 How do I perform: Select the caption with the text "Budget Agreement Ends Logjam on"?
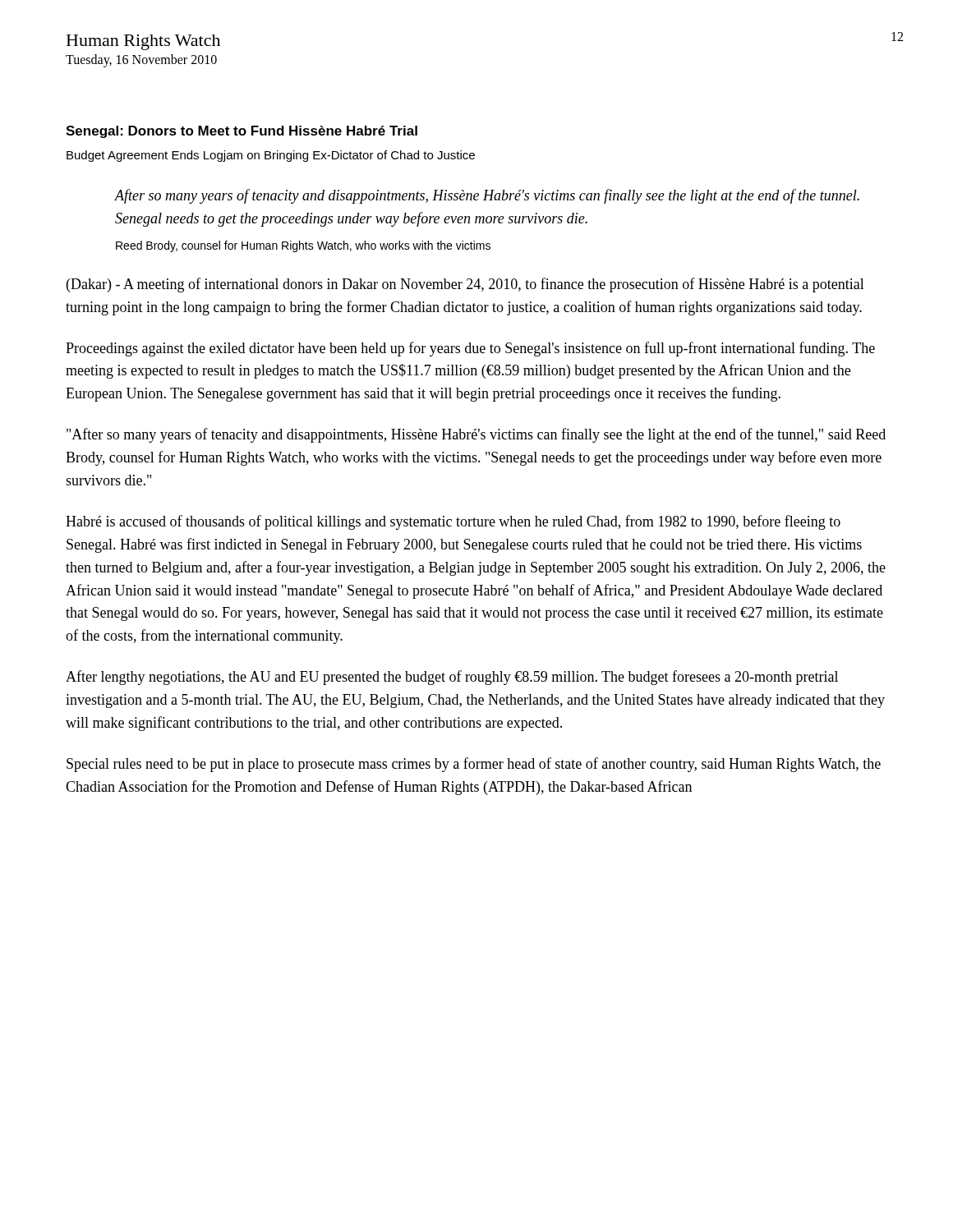[271, 155]
